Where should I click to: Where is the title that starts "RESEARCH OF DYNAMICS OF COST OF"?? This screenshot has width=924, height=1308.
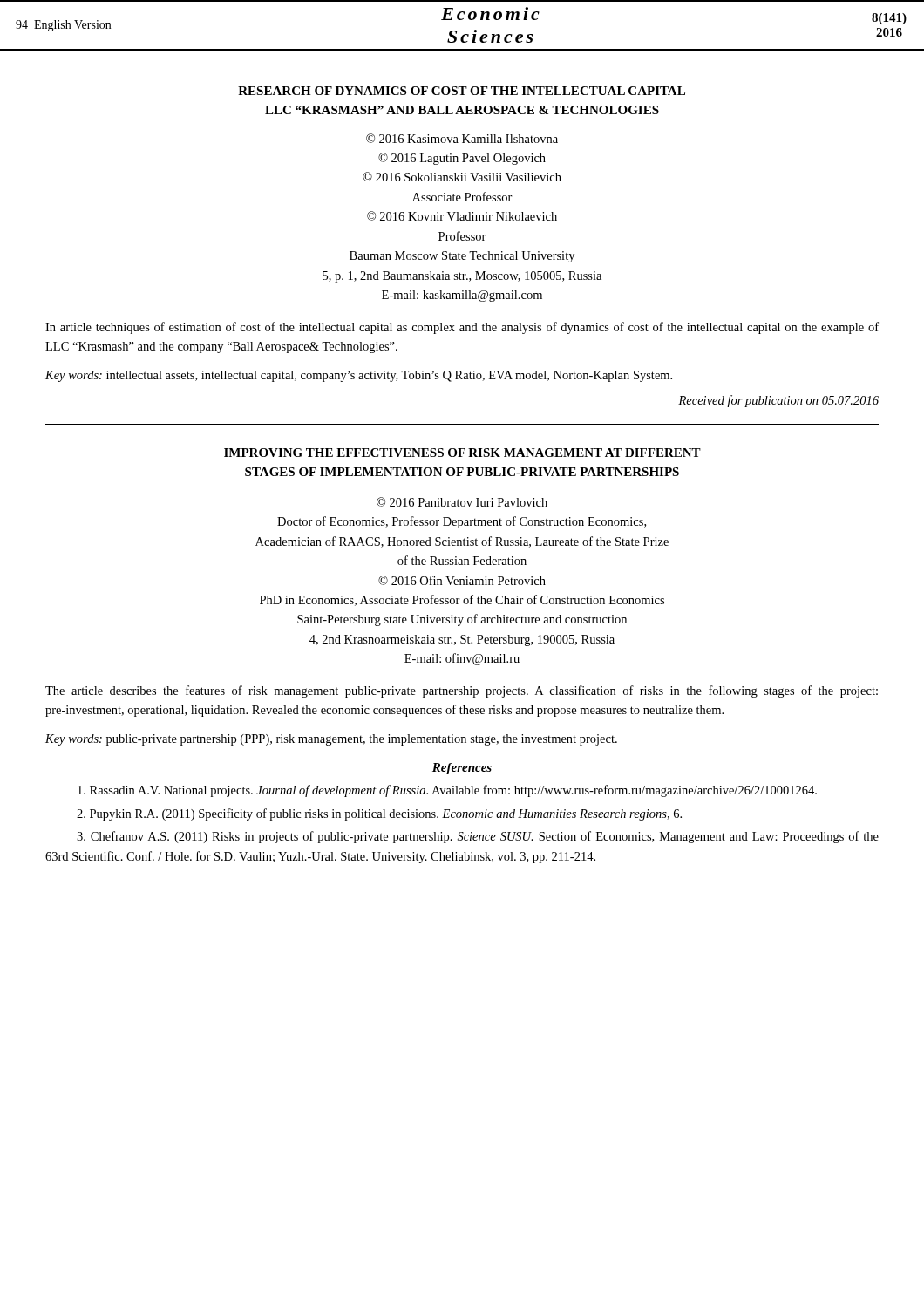(462, 100)
